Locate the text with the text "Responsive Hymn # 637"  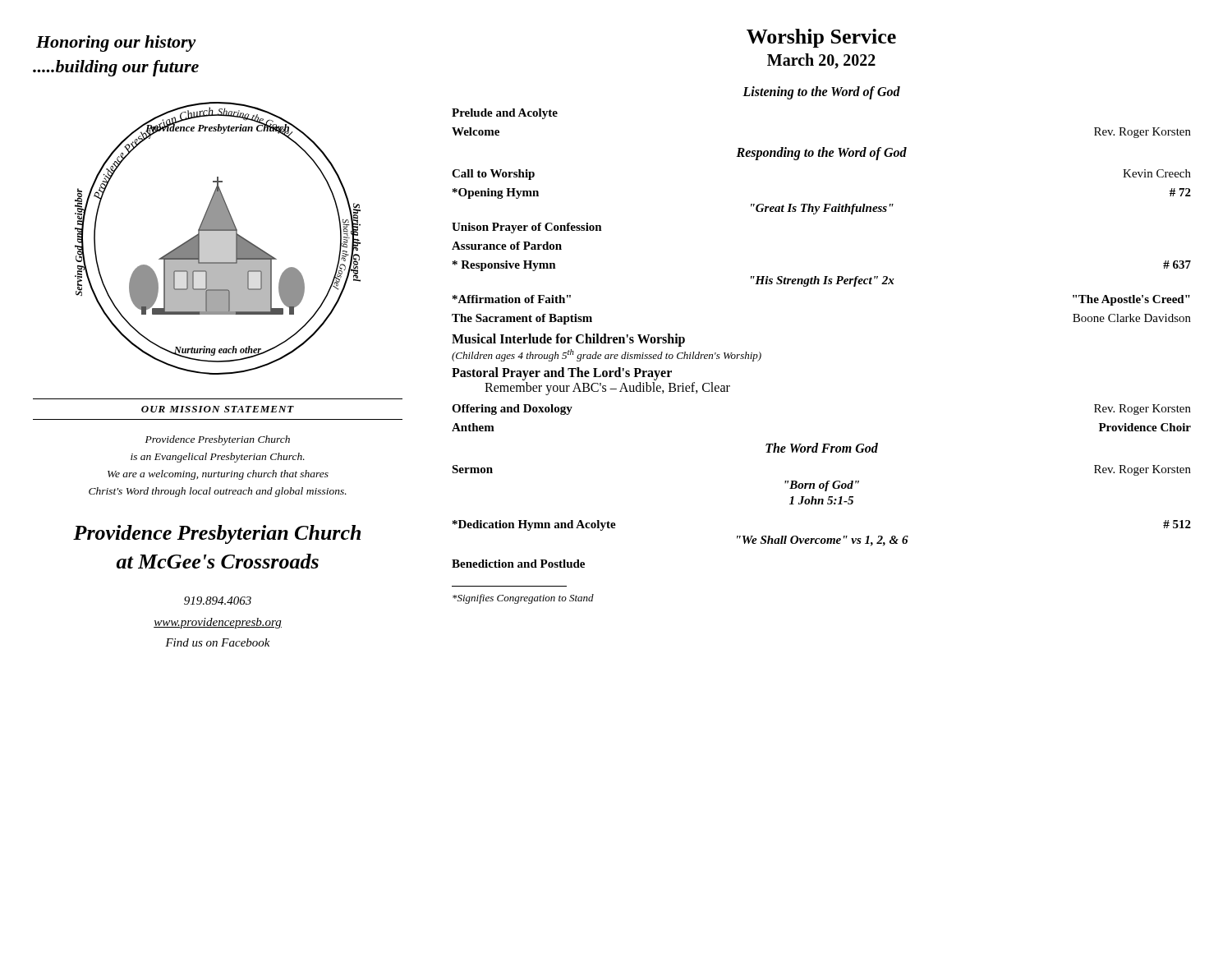pyautogui.click(x=821, y=265)
